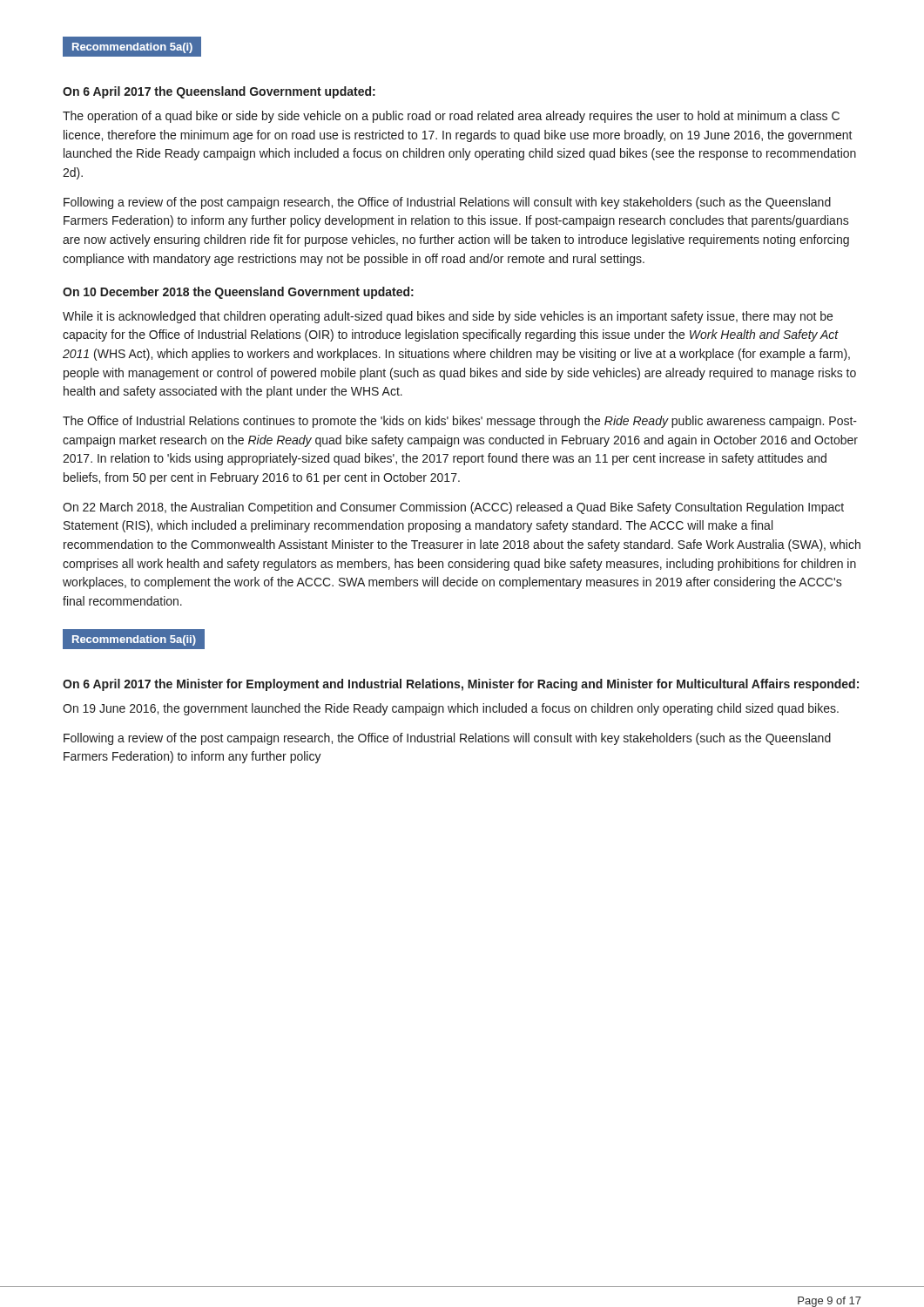Locate the block starting "On 6 April 2017 the Minister for Employment"
The height and width of the screenshot is (1307, 924).
(x=461, y=684)
